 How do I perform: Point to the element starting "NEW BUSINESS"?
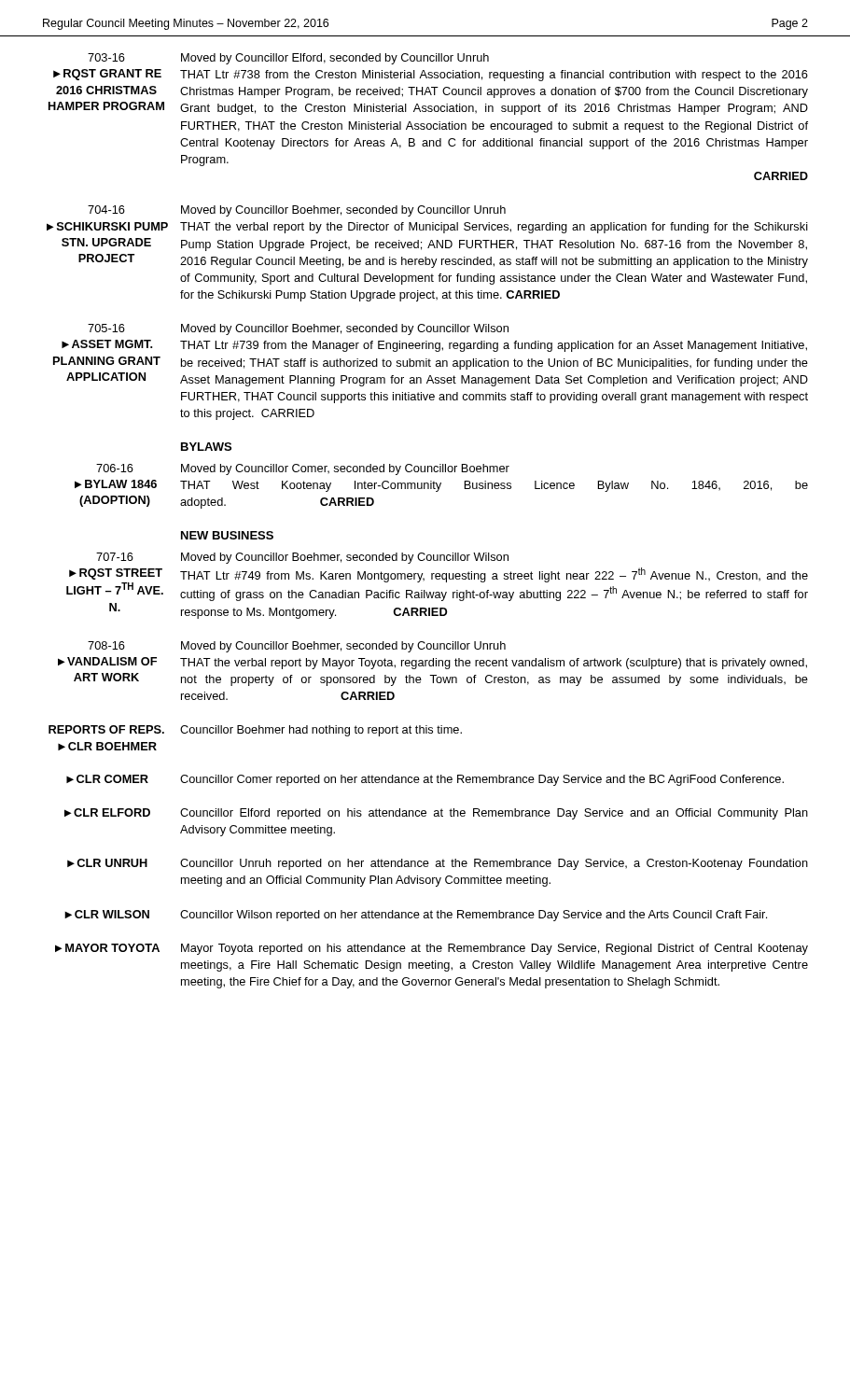[227, 535]
